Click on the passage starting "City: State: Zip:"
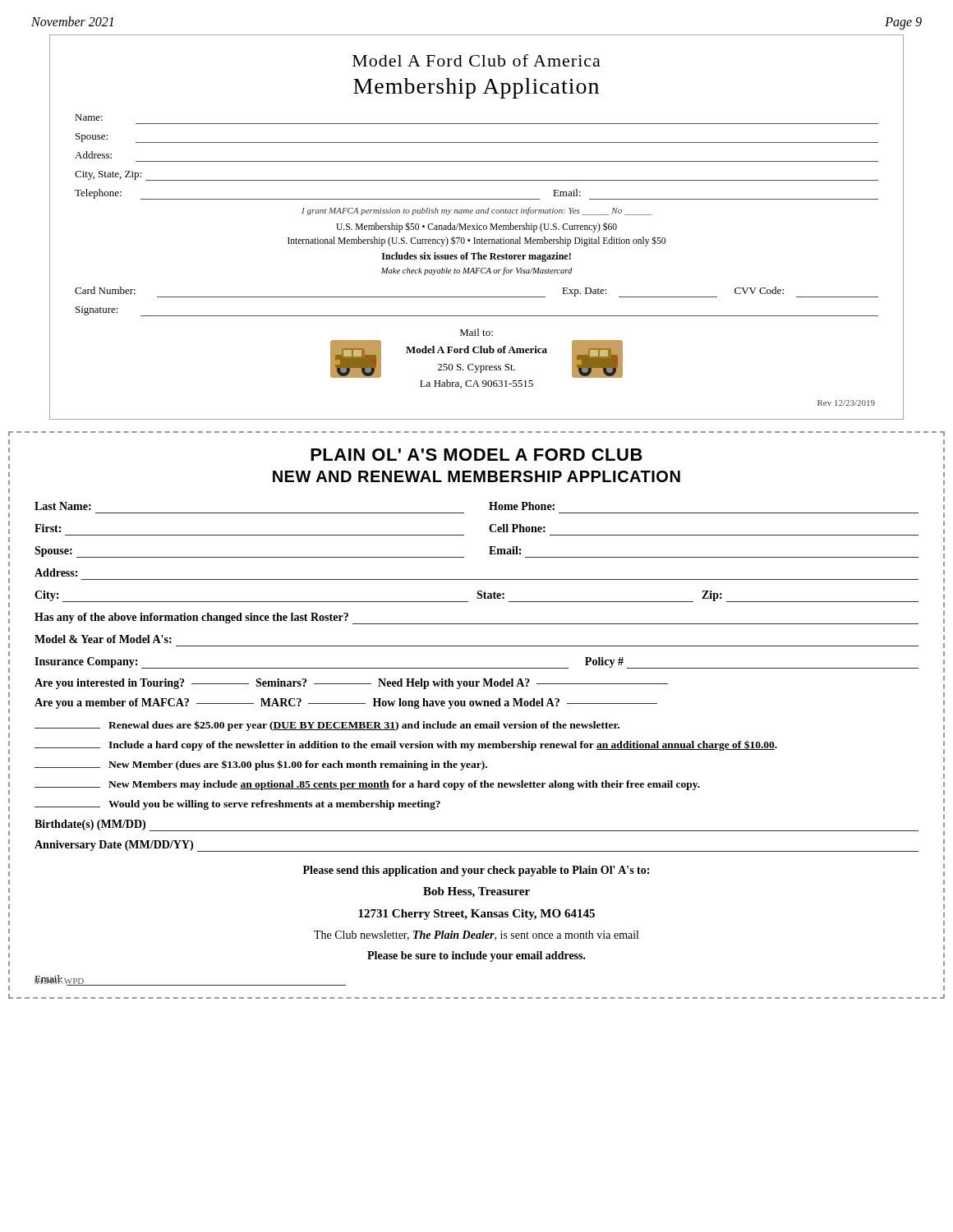953x1232 pixels. tap(476, 595)
